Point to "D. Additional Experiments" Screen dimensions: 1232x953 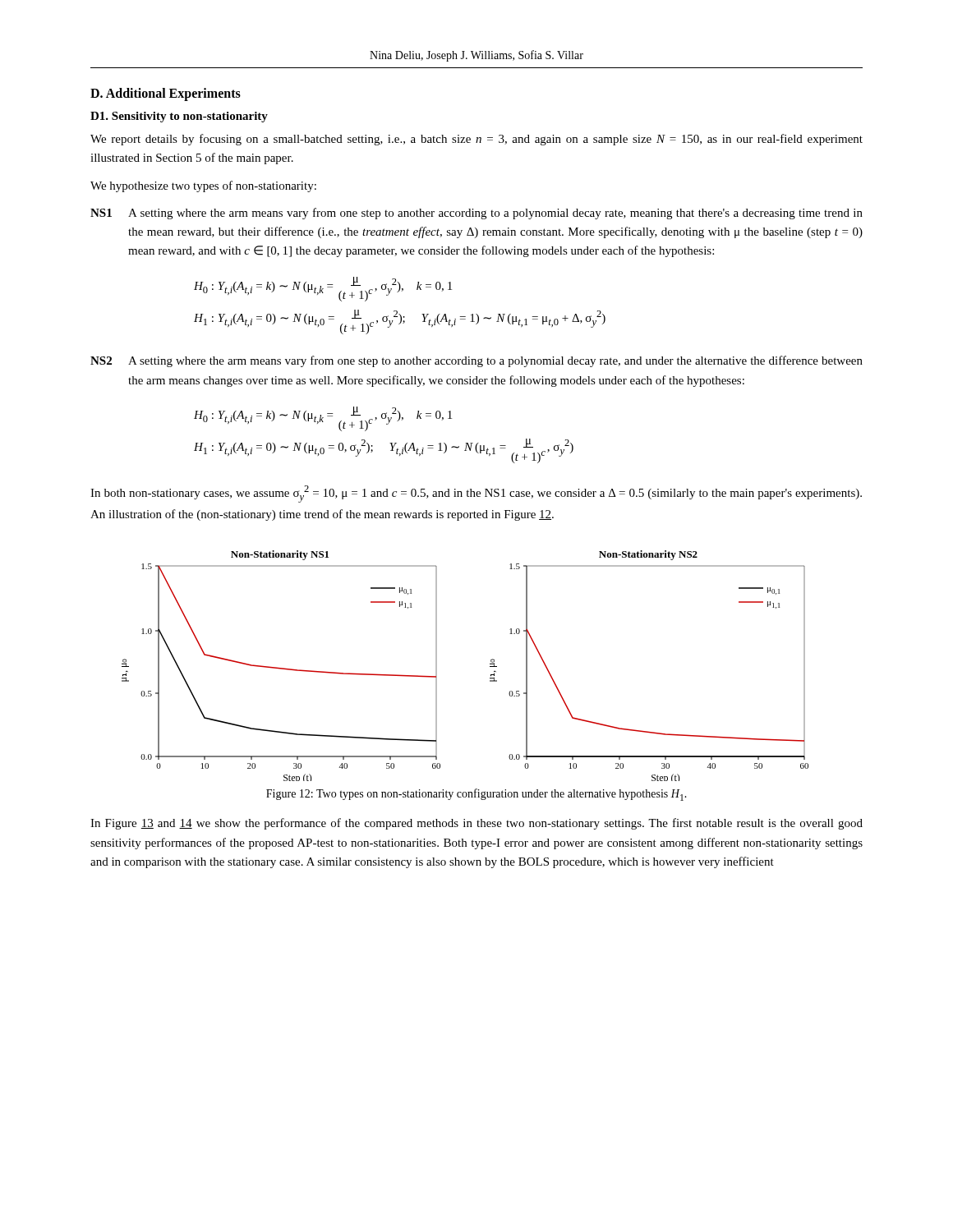(x=165, y=93)
